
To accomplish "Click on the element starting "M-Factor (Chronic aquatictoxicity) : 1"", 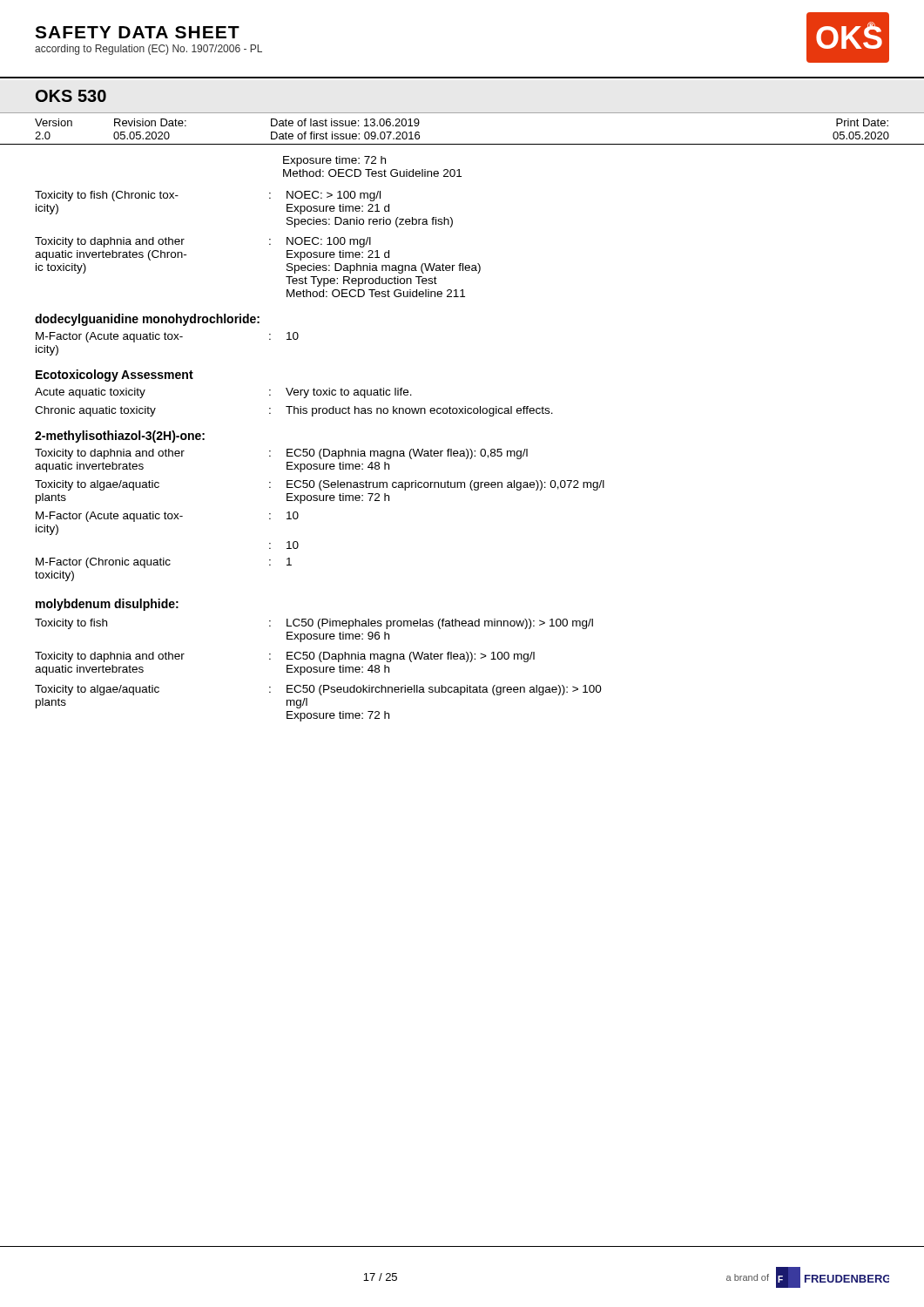I will 164,563.
